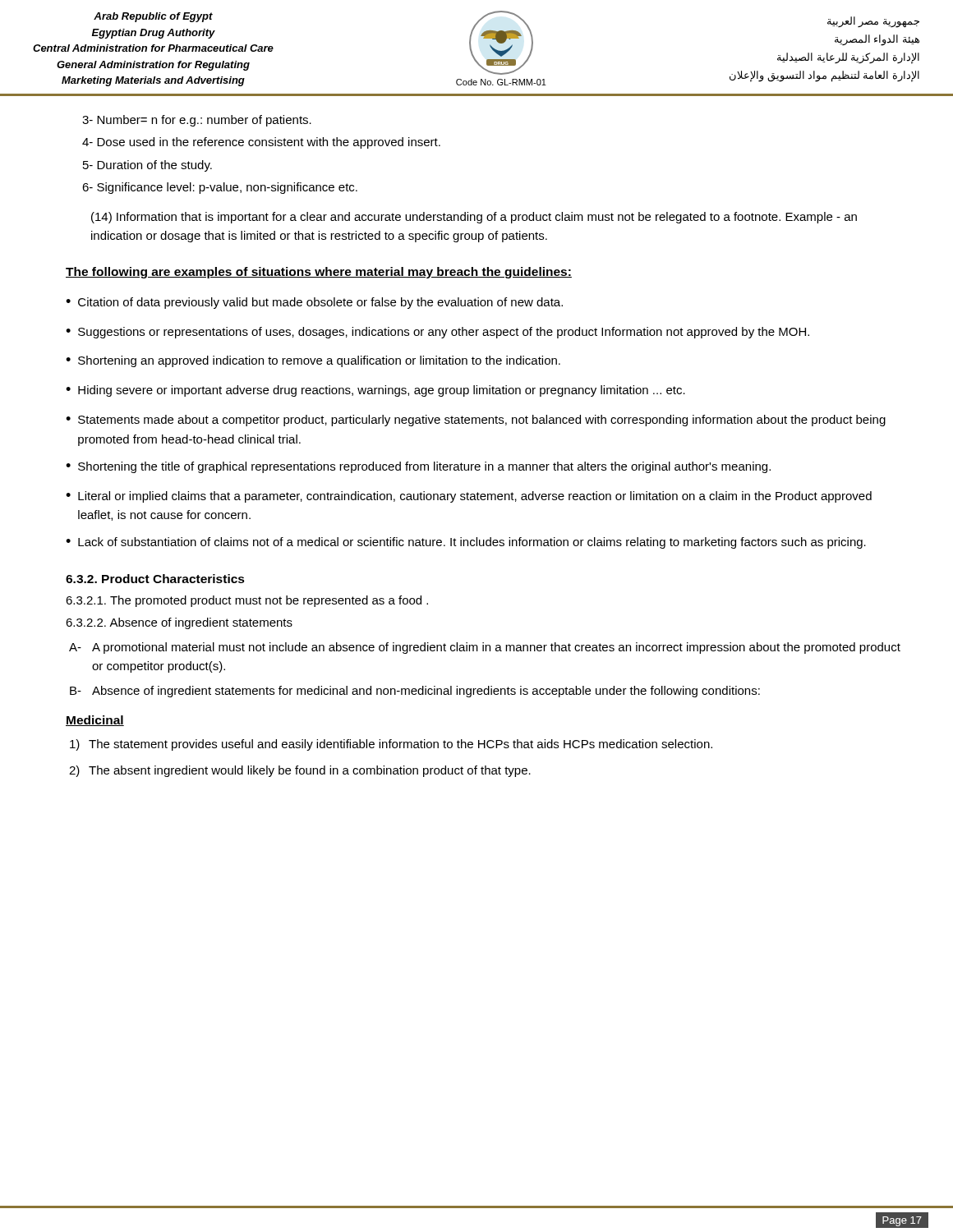
Task: Locate the text block starting "B- Absence of ingredient"
Action: (415, 690)
